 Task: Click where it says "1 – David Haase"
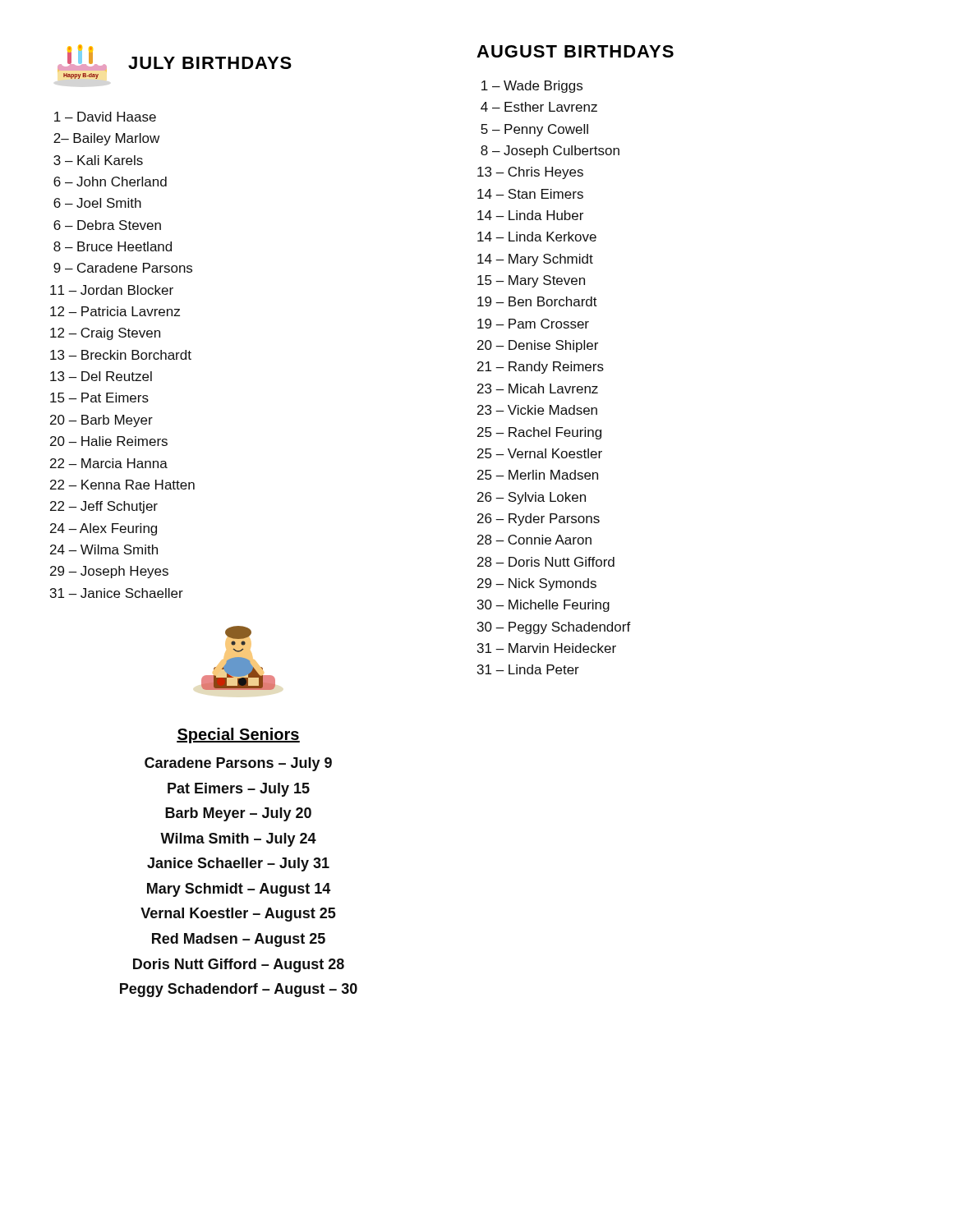(103, 117)
